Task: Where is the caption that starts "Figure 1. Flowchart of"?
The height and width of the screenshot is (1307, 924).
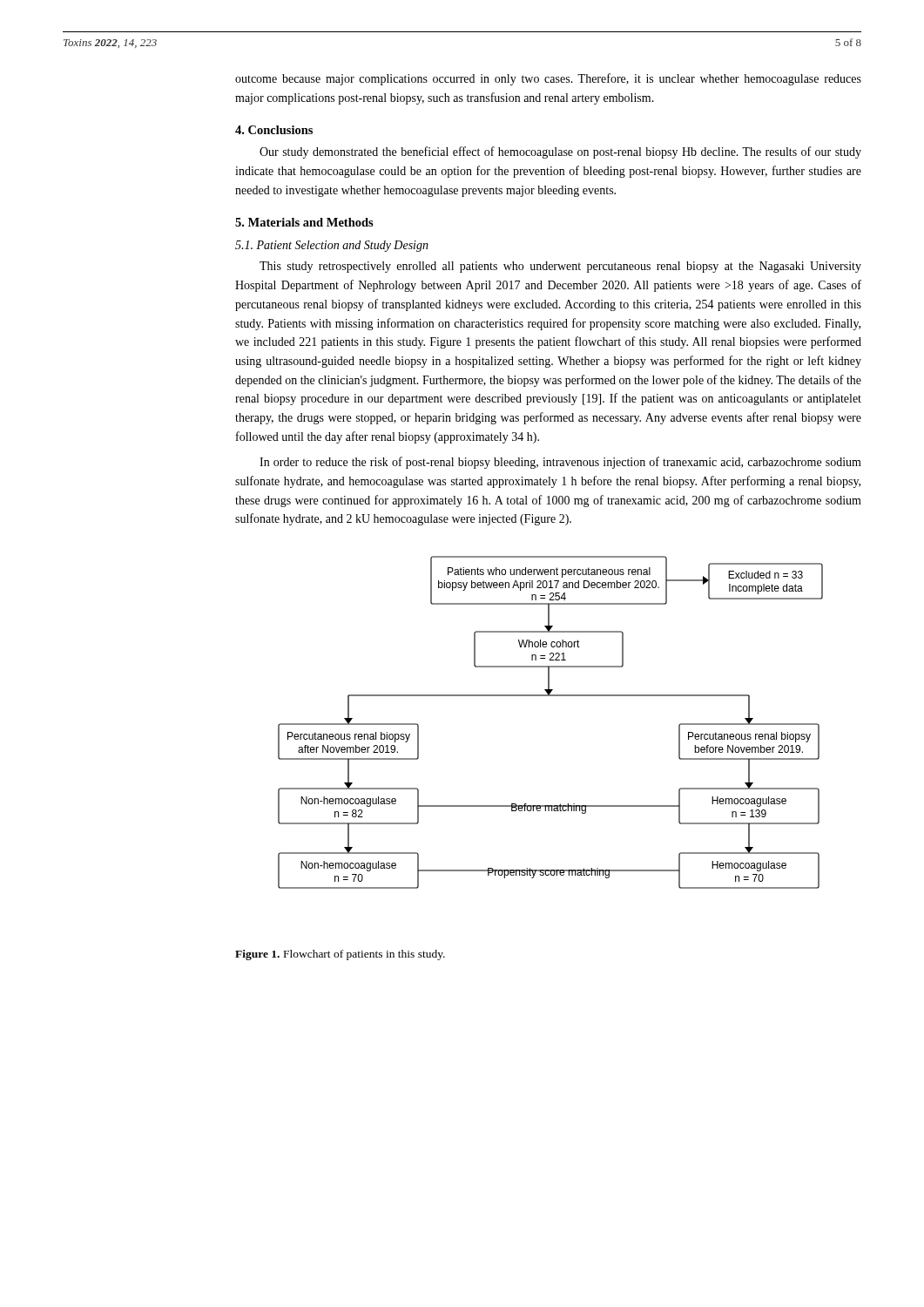Action: tap(340, 954)
